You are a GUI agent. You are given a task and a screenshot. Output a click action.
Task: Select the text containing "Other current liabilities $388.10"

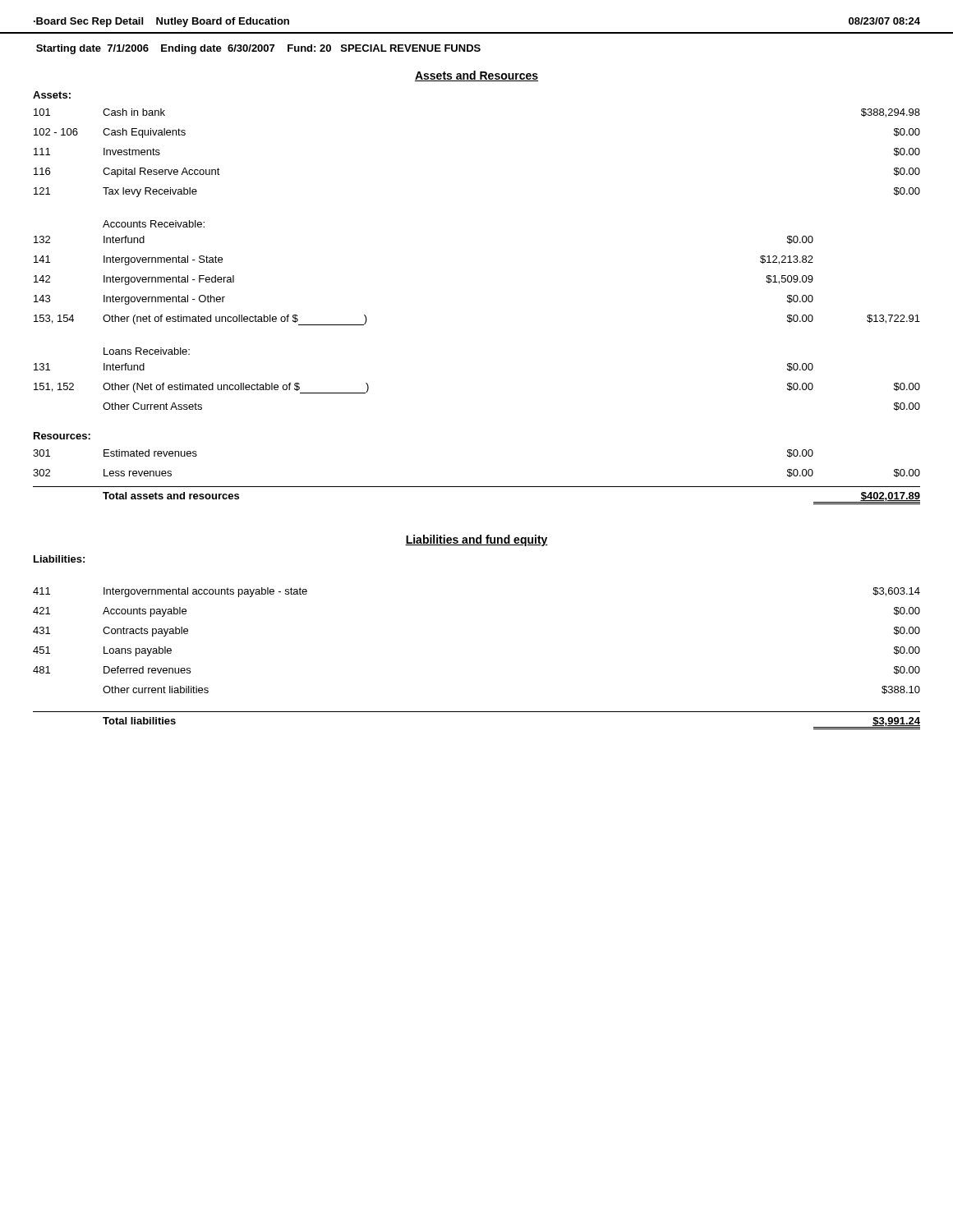click(x=152, y=690)
